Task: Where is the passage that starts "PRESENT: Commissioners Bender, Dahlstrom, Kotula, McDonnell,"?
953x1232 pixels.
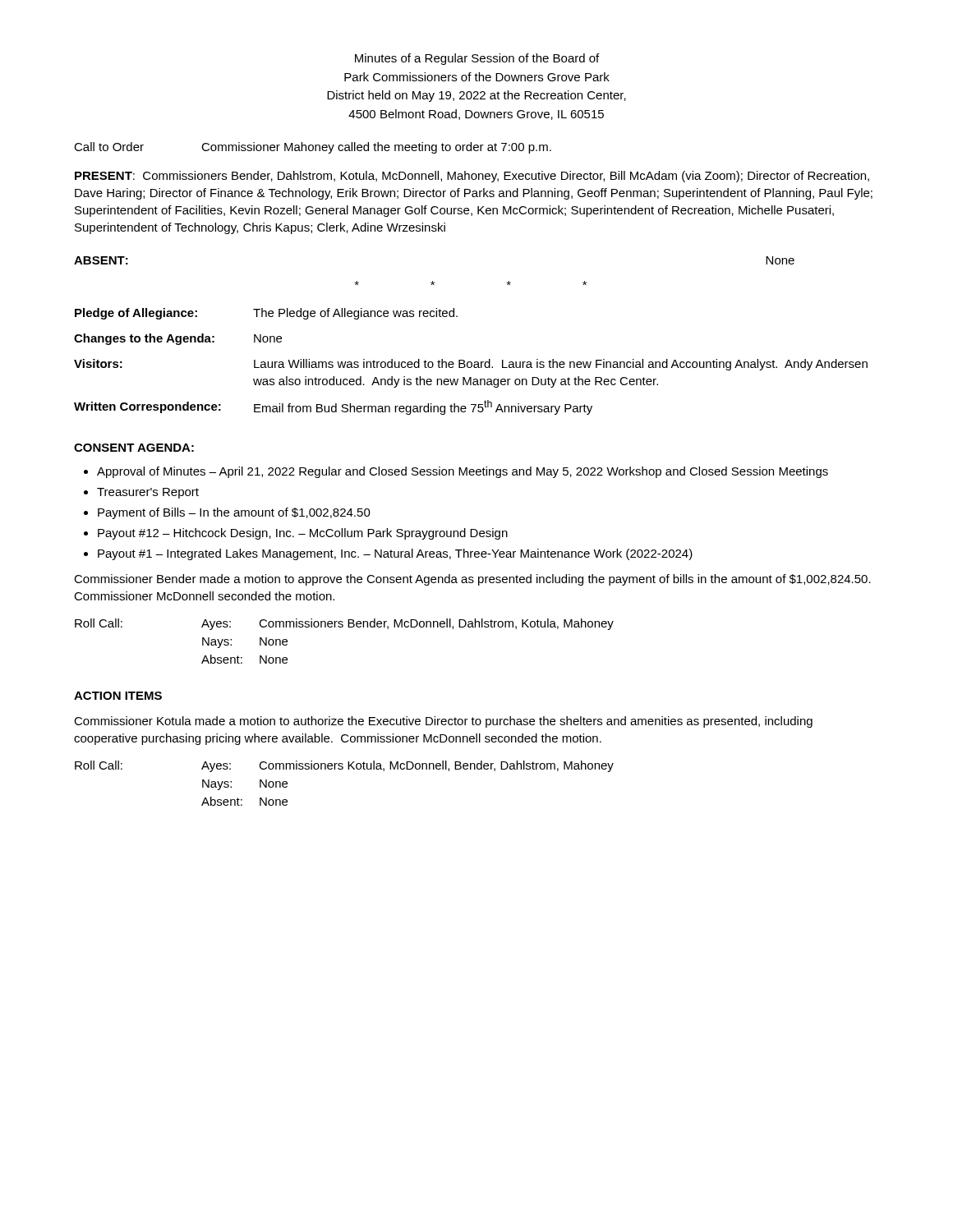Action: click(x=474, y=201)
